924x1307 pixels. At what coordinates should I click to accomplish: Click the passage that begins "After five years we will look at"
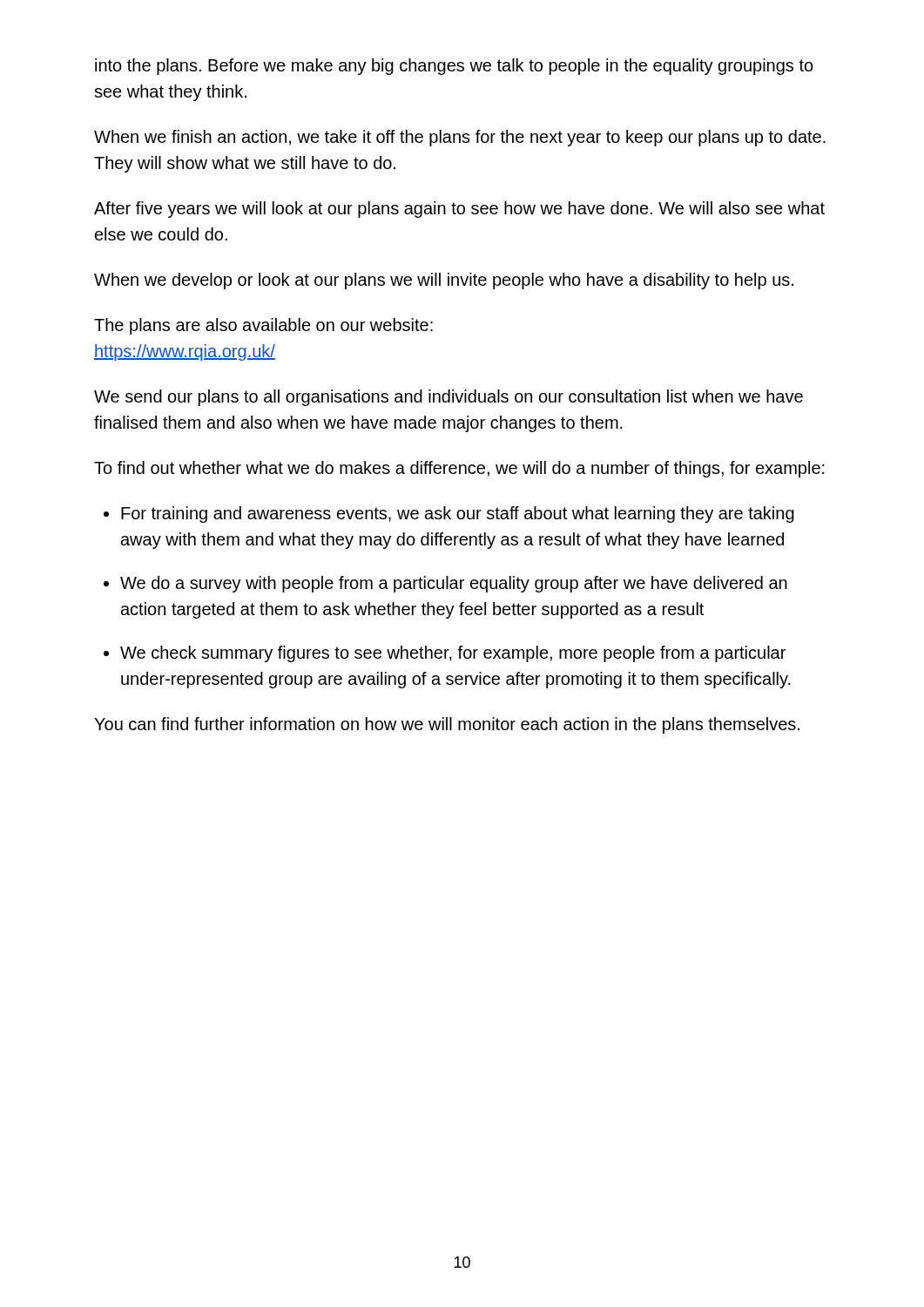(x=459, y=221)
